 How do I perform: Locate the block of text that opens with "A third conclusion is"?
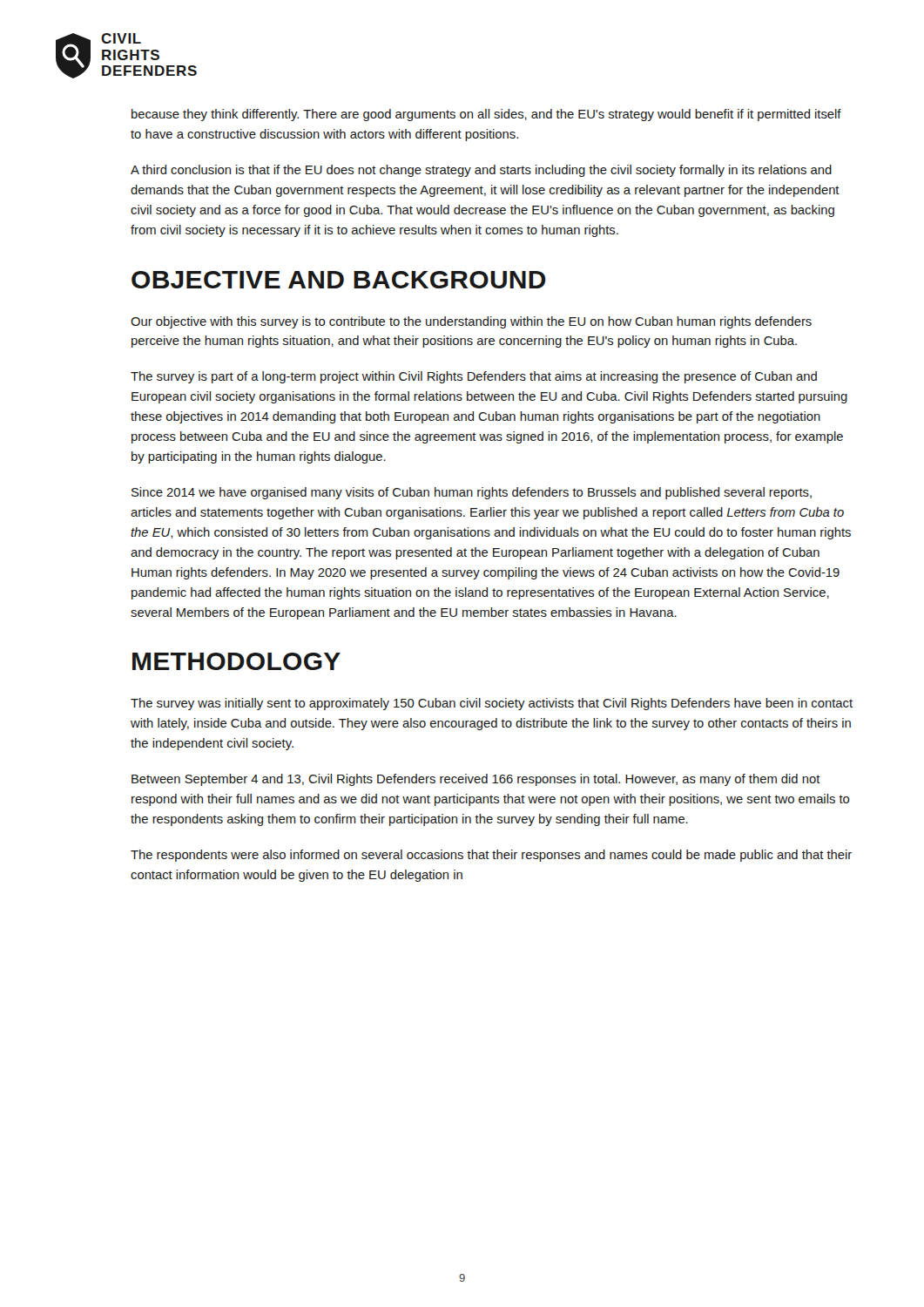click(x=485, y=200)
